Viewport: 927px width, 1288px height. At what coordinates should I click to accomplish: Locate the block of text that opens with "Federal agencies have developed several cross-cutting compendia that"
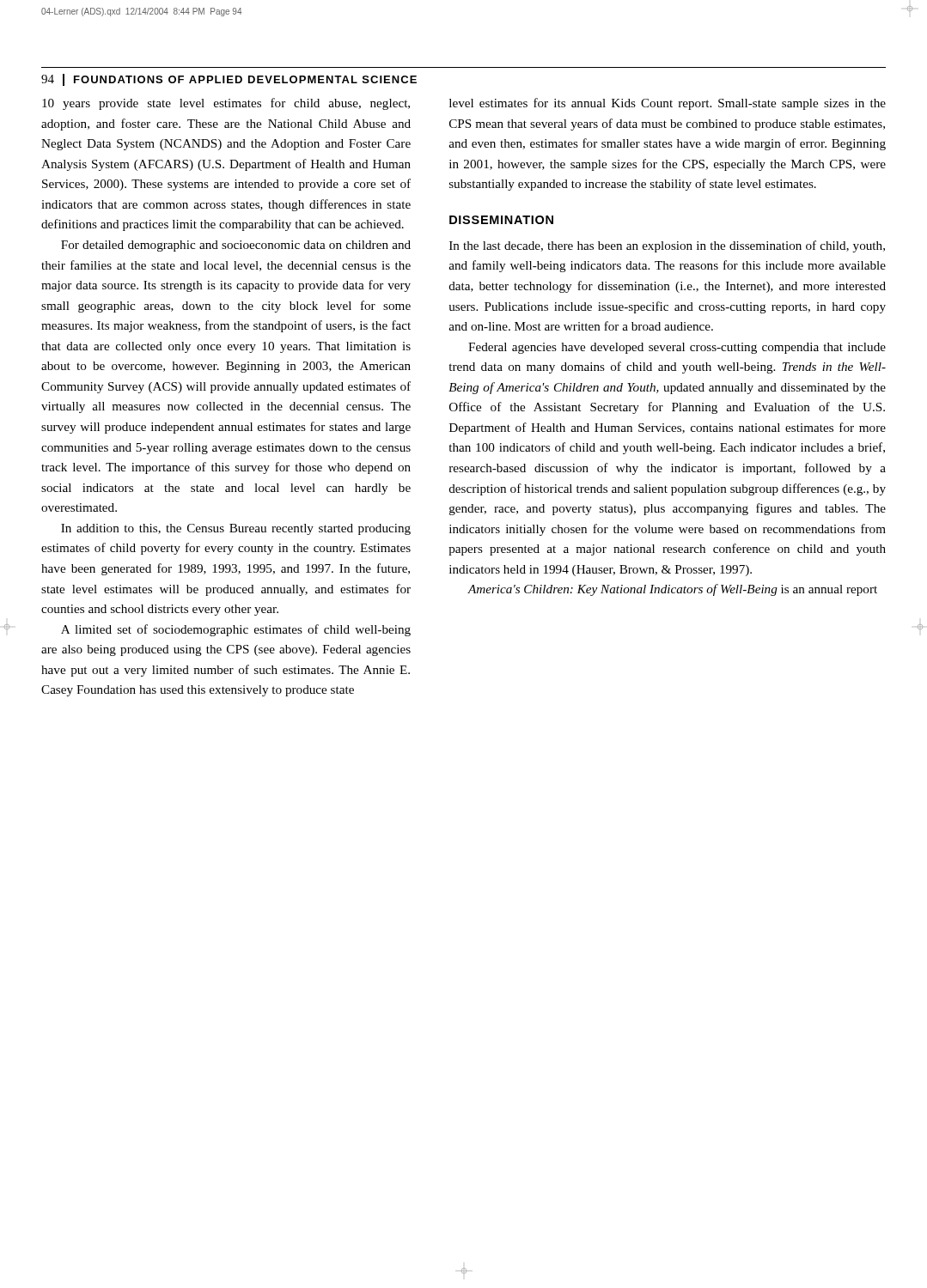667,458
